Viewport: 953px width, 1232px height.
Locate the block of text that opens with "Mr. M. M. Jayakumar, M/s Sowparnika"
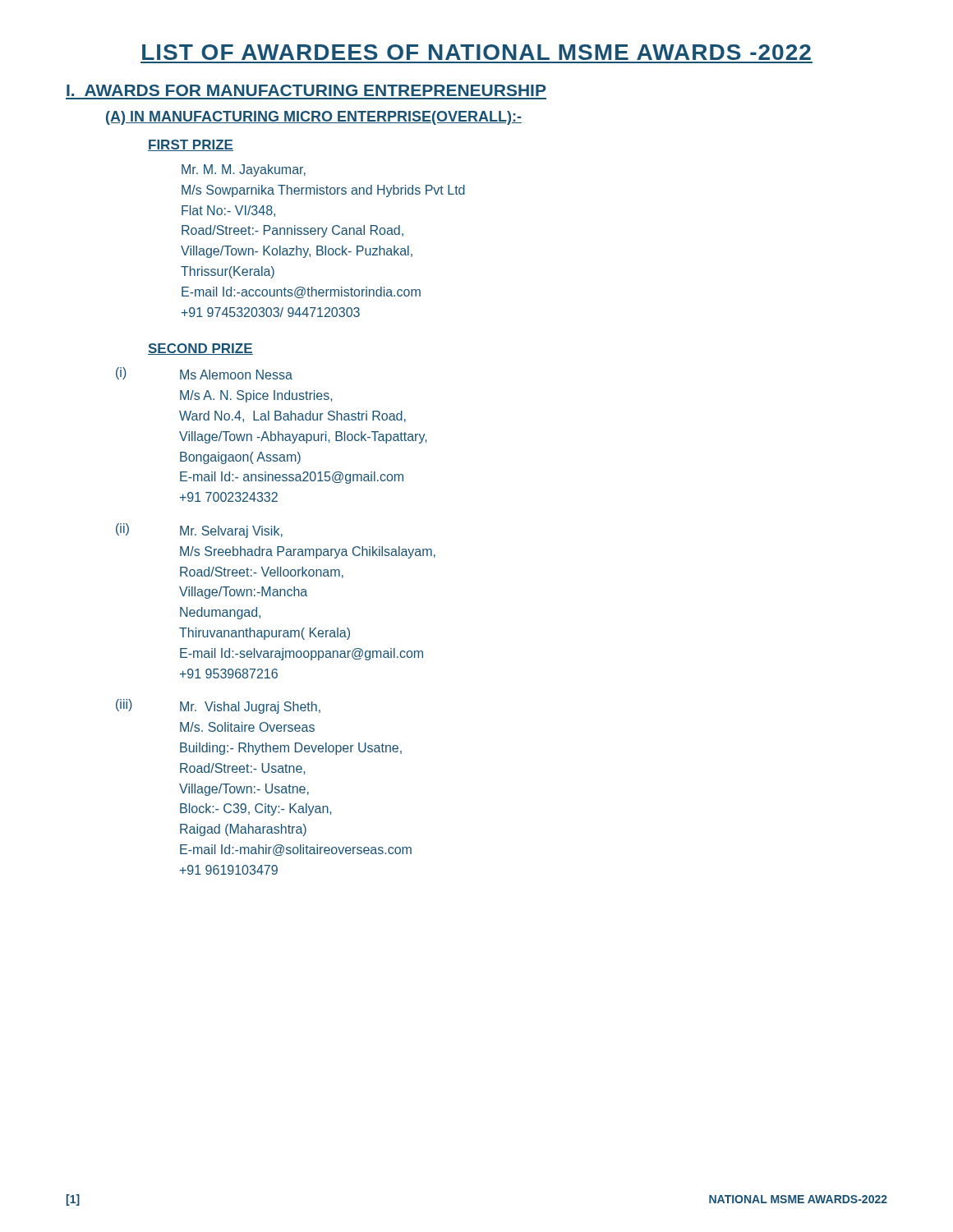[323, 241]
